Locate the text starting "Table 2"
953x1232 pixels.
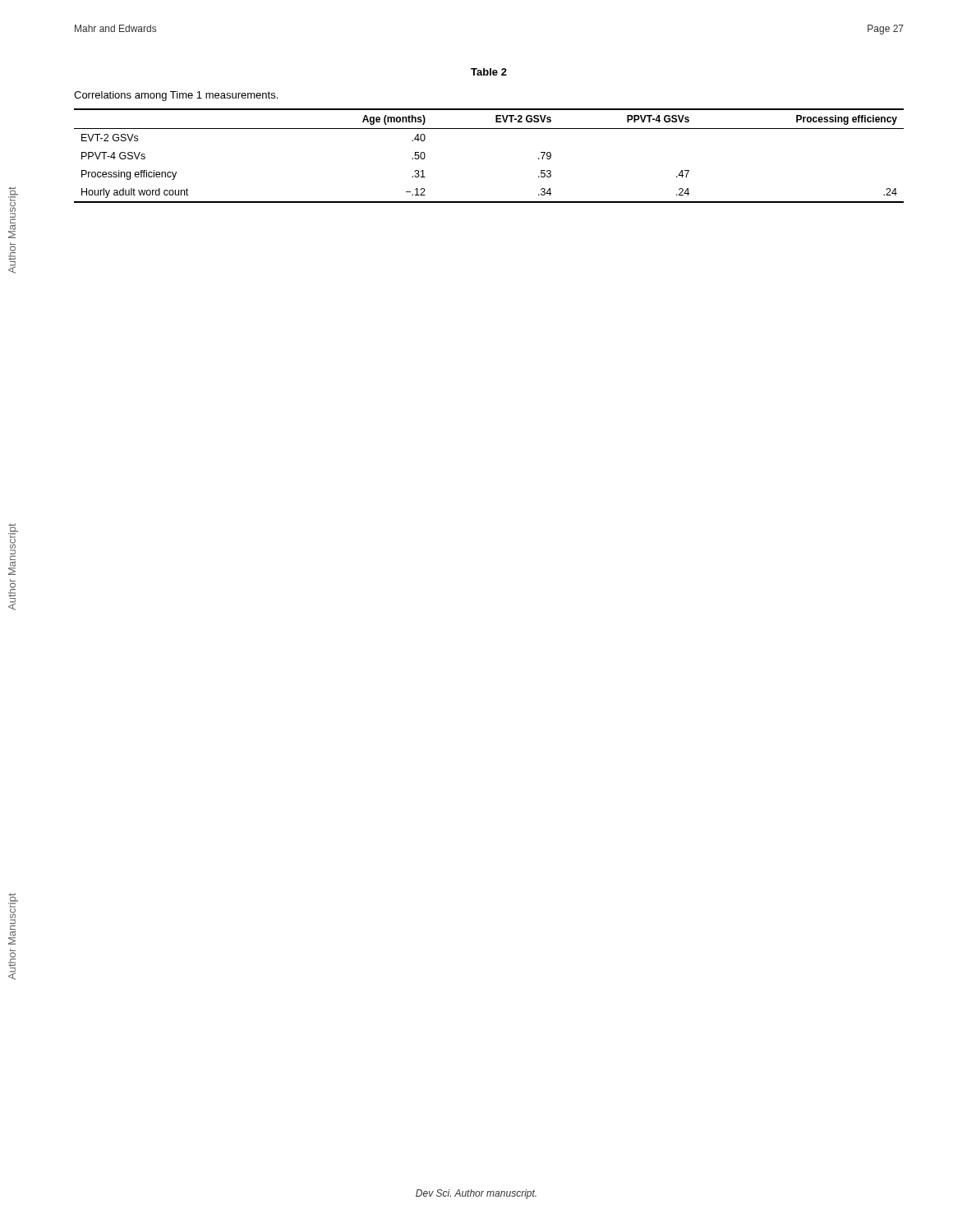point(489,72)
